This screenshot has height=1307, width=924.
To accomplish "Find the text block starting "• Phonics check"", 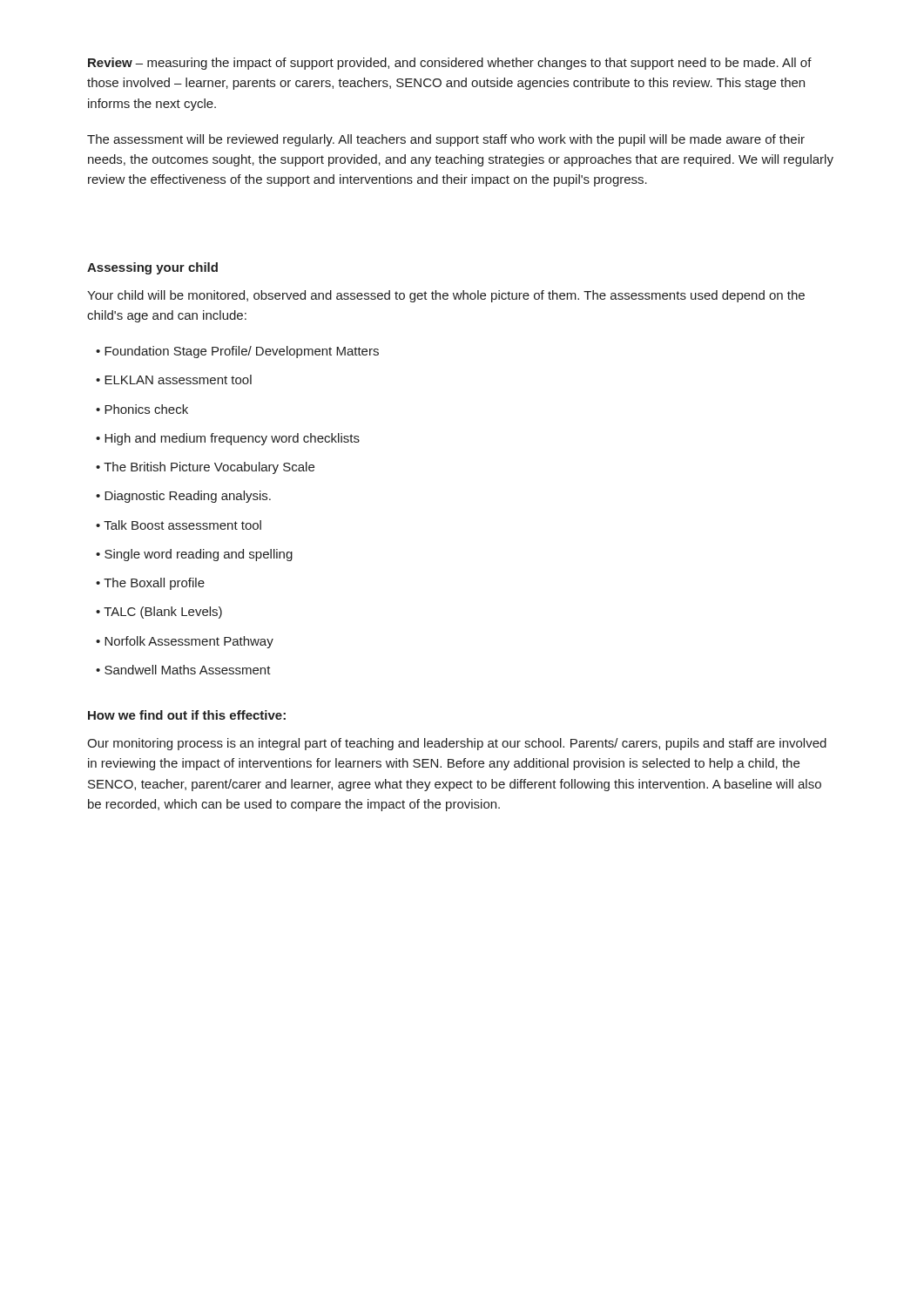I will point(142,409).
